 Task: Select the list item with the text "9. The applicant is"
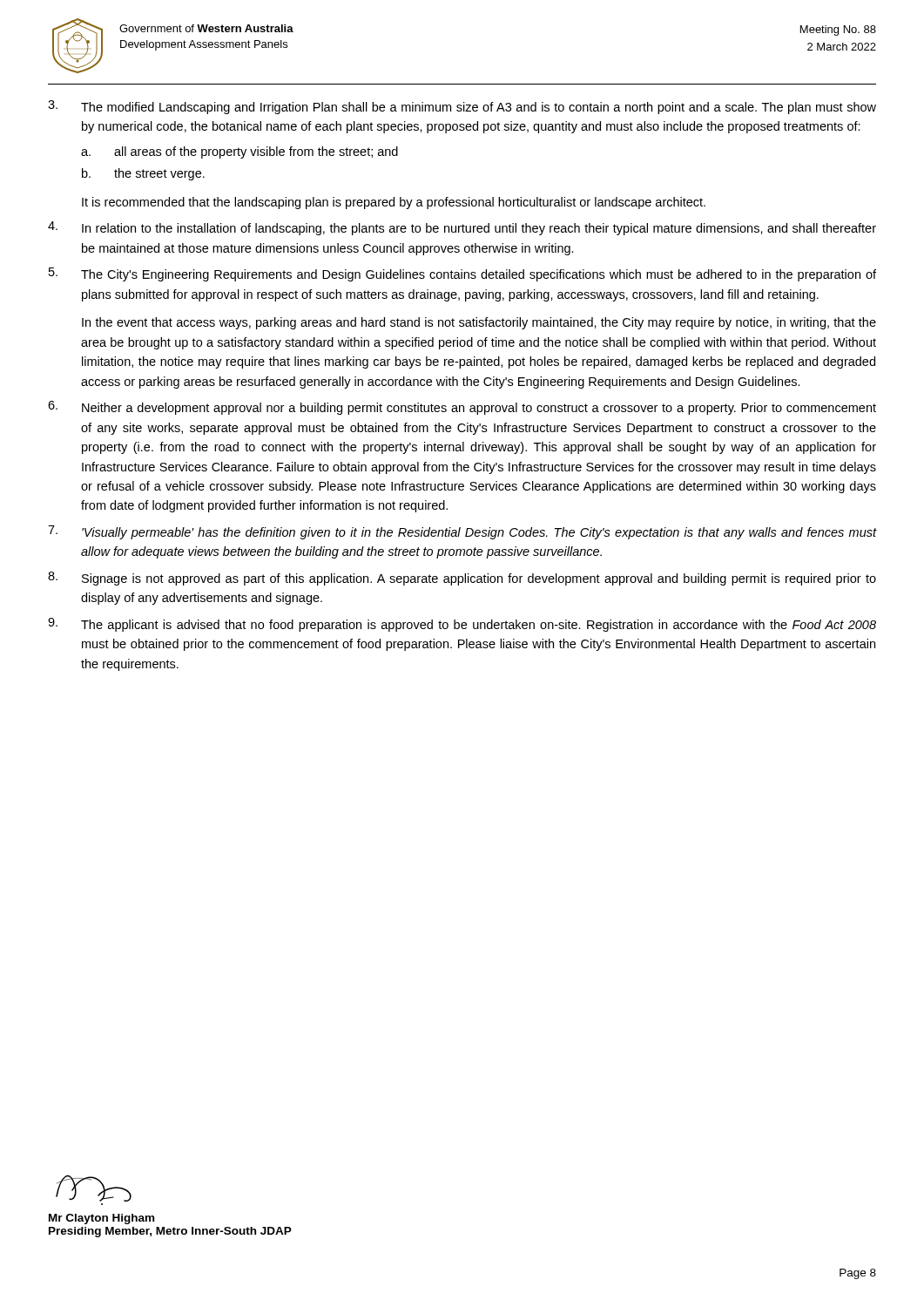coord(462,644)
